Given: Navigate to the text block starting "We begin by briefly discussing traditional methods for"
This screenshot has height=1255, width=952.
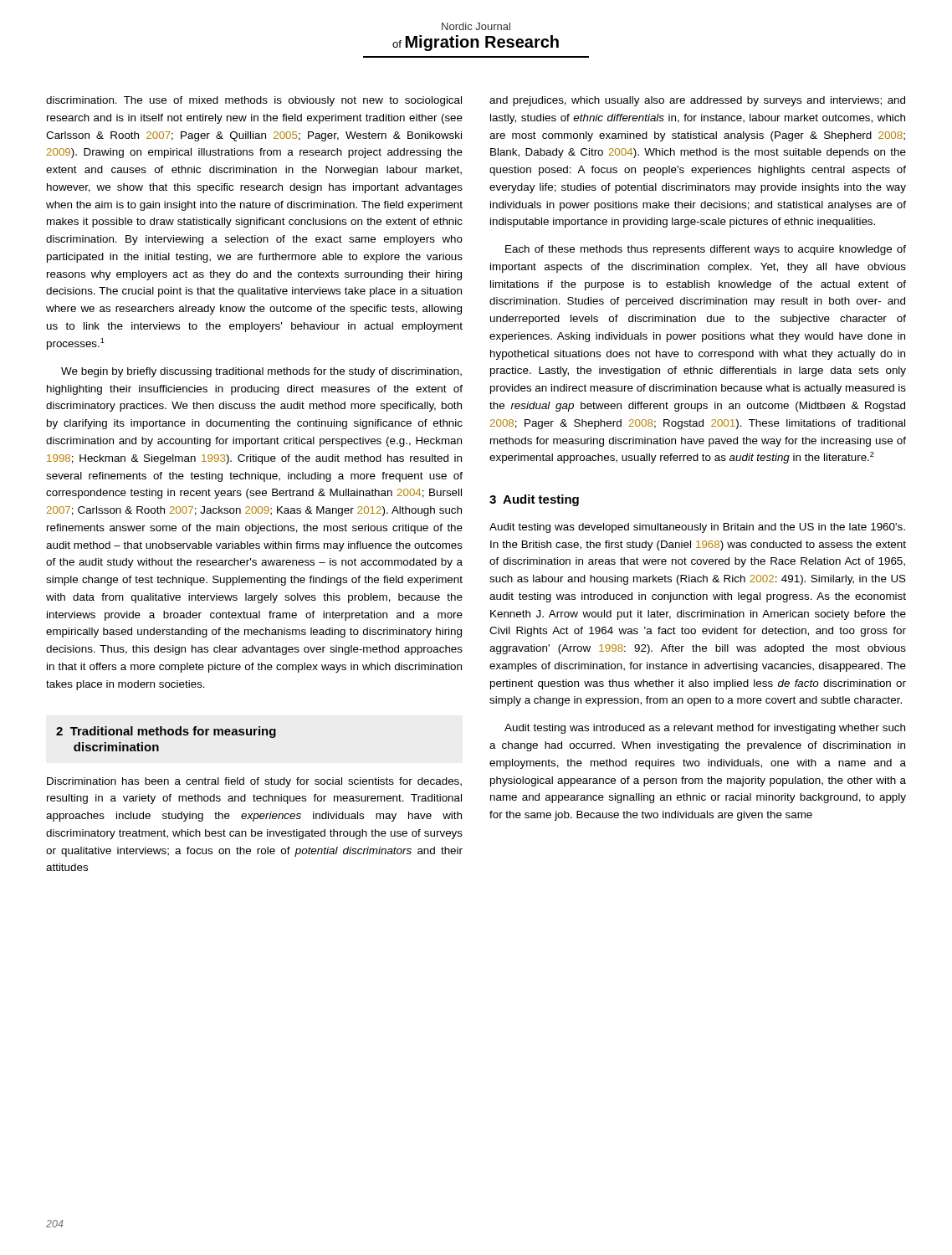Looking at the screenshot, I should 254,528.
